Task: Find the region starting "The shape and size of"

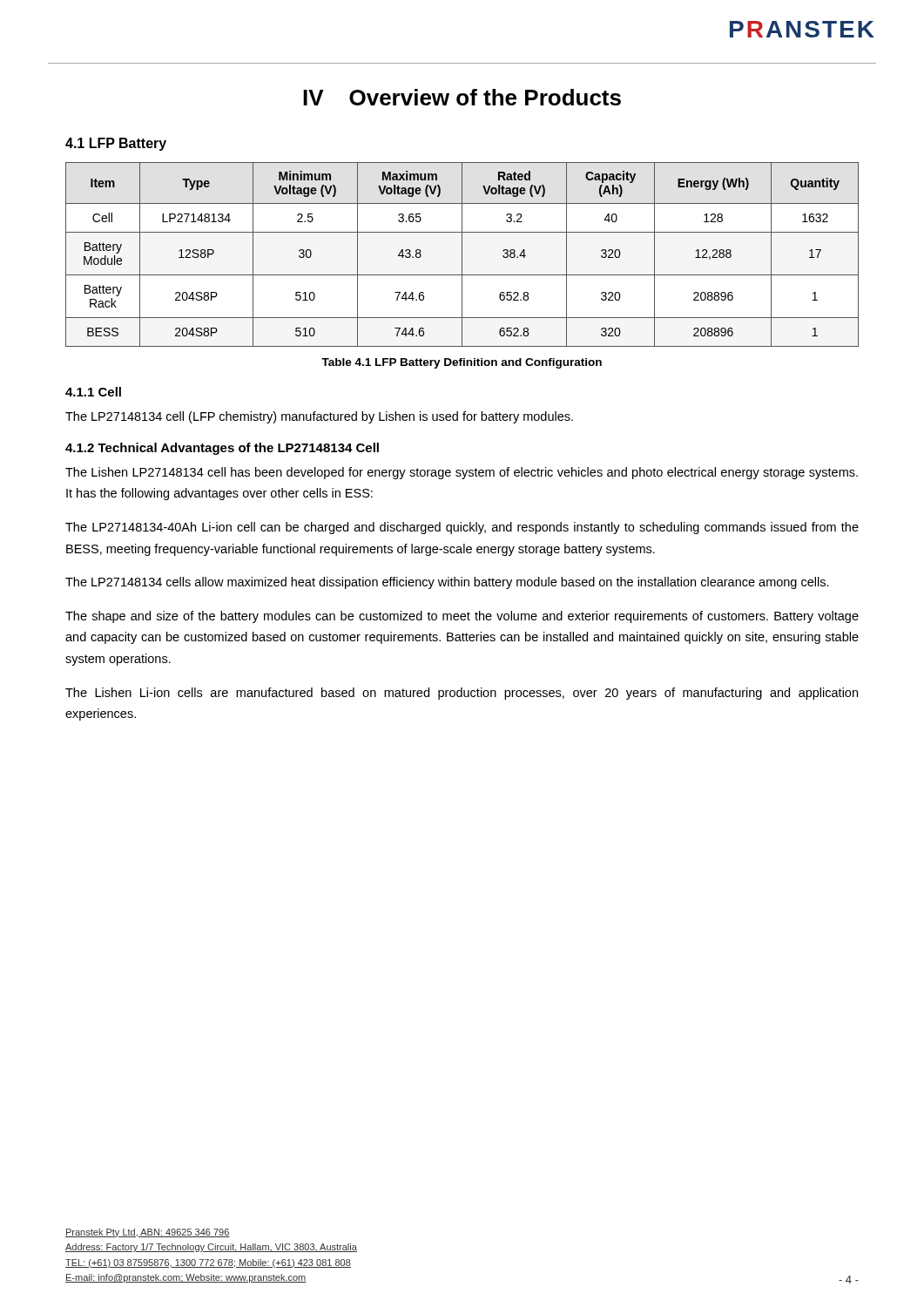Action: 462,637
